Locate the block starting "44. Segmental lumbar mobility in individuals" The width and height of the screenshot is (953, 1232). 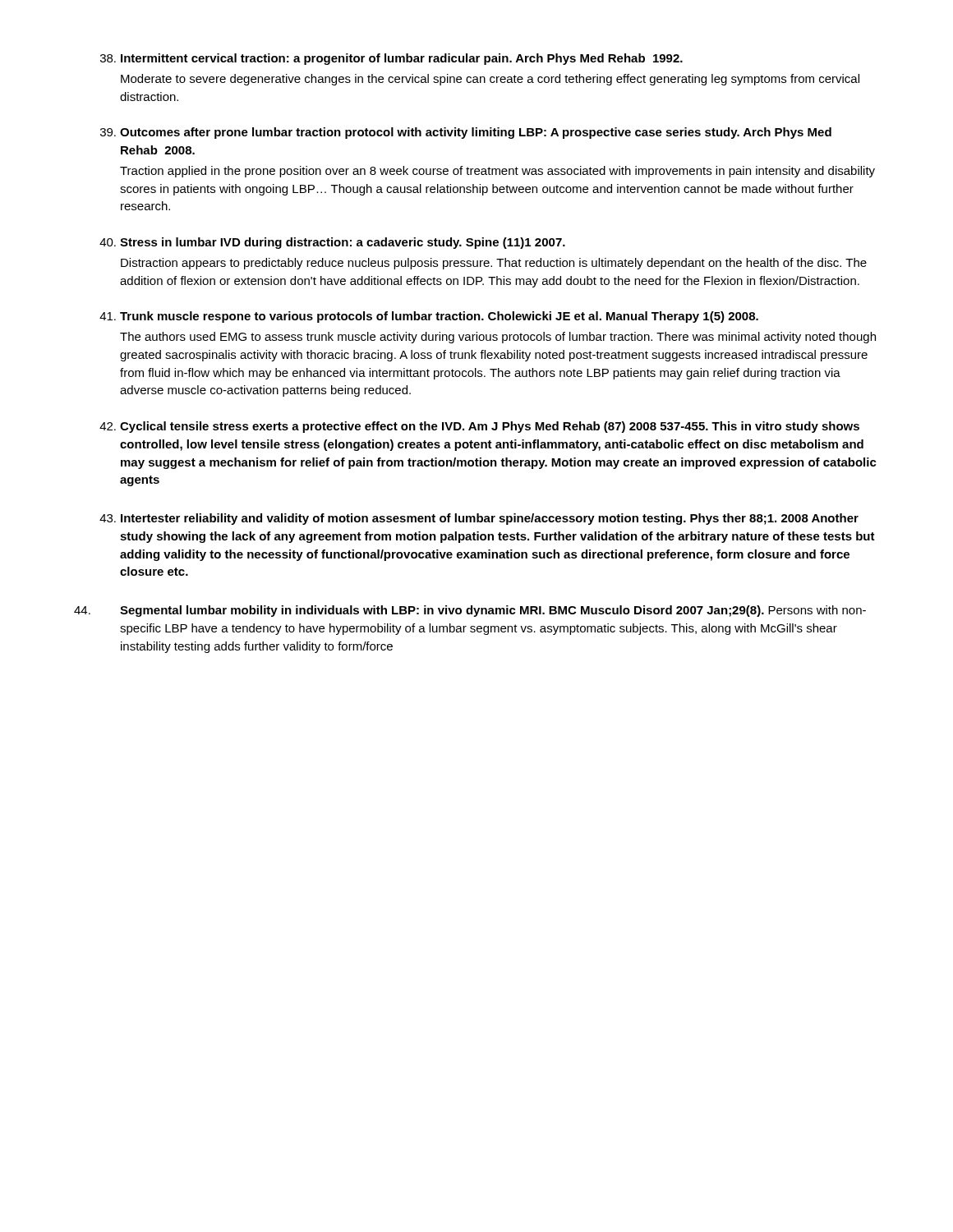point(476,628)
